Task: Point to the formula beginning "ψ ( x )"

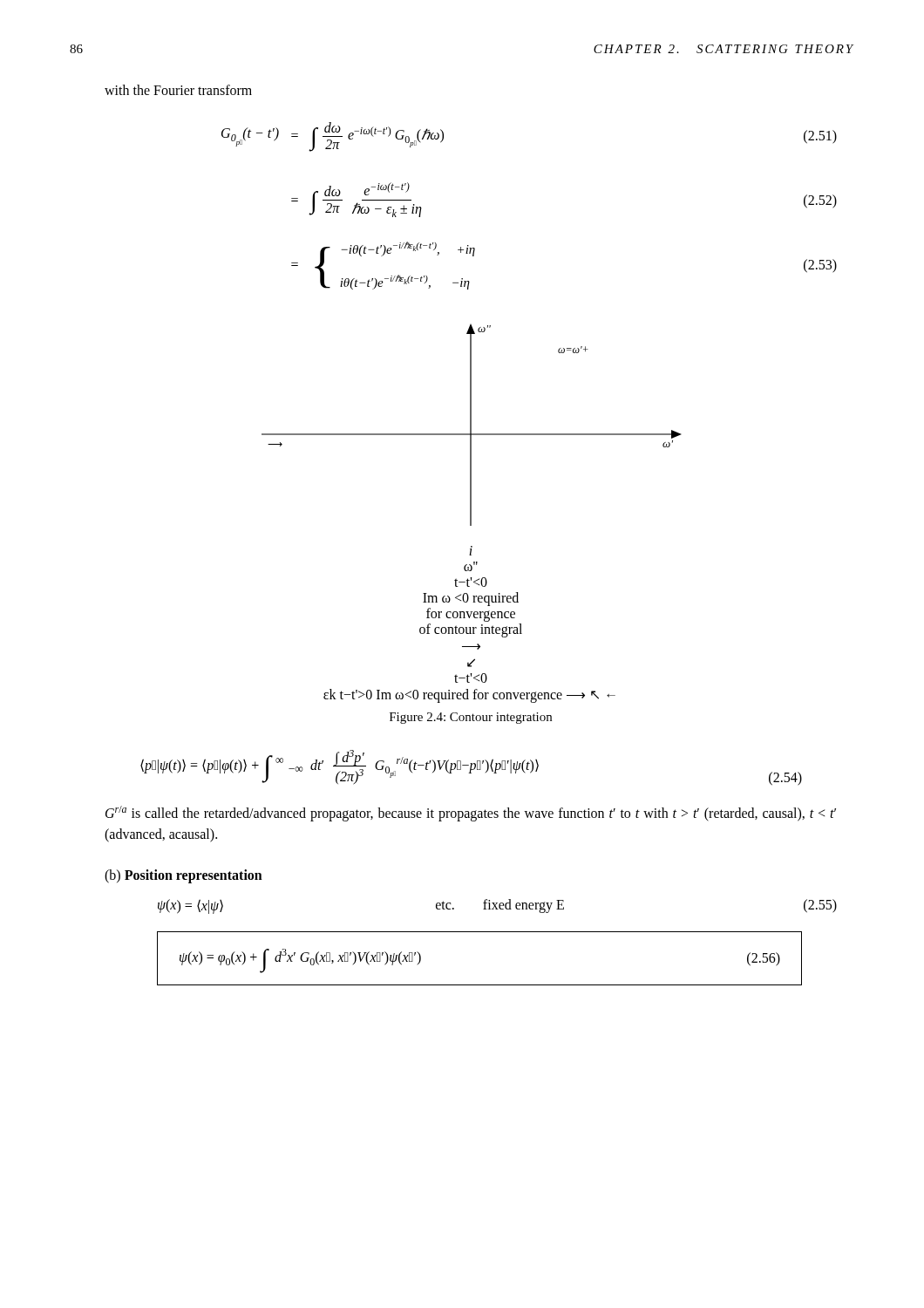Action: (497, 906)
